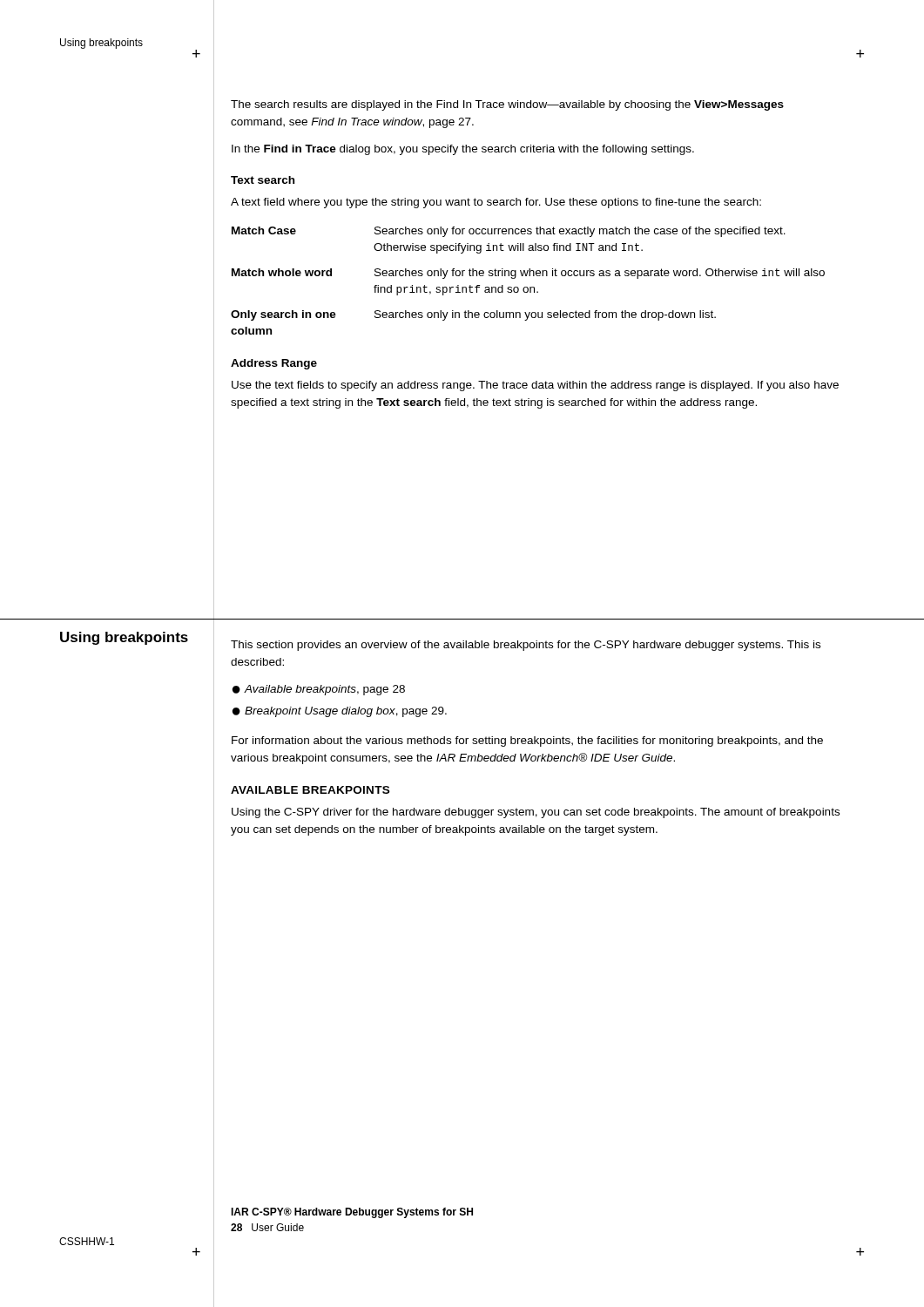The image size is (924, 1307).
Task: Locate the element starting "Address Range"
Action: pos(274,363)
